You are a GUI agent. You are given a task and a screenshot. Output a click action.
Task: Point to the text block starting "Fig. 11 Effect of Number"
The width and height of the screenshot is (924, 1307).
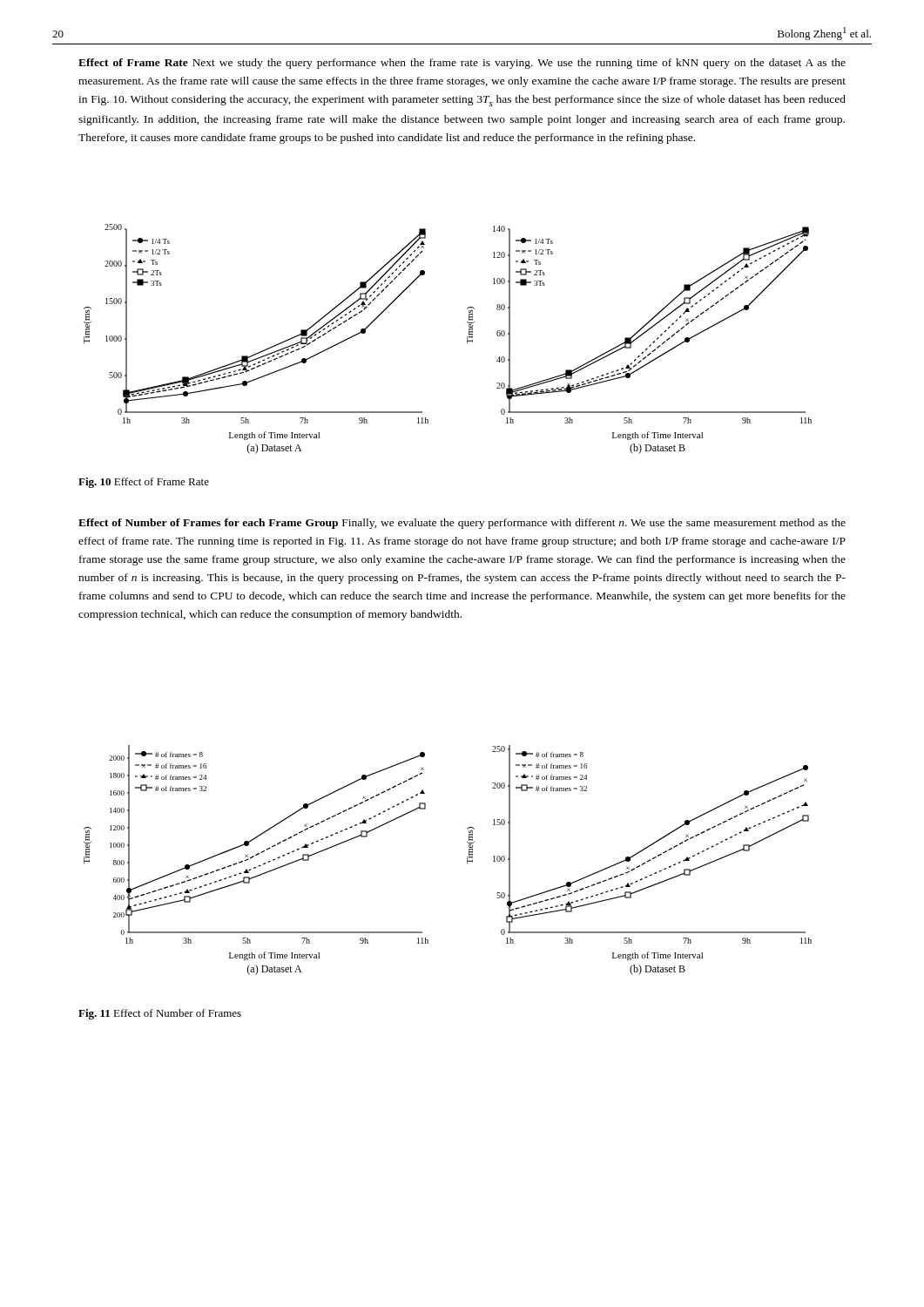coord(160,1013)
